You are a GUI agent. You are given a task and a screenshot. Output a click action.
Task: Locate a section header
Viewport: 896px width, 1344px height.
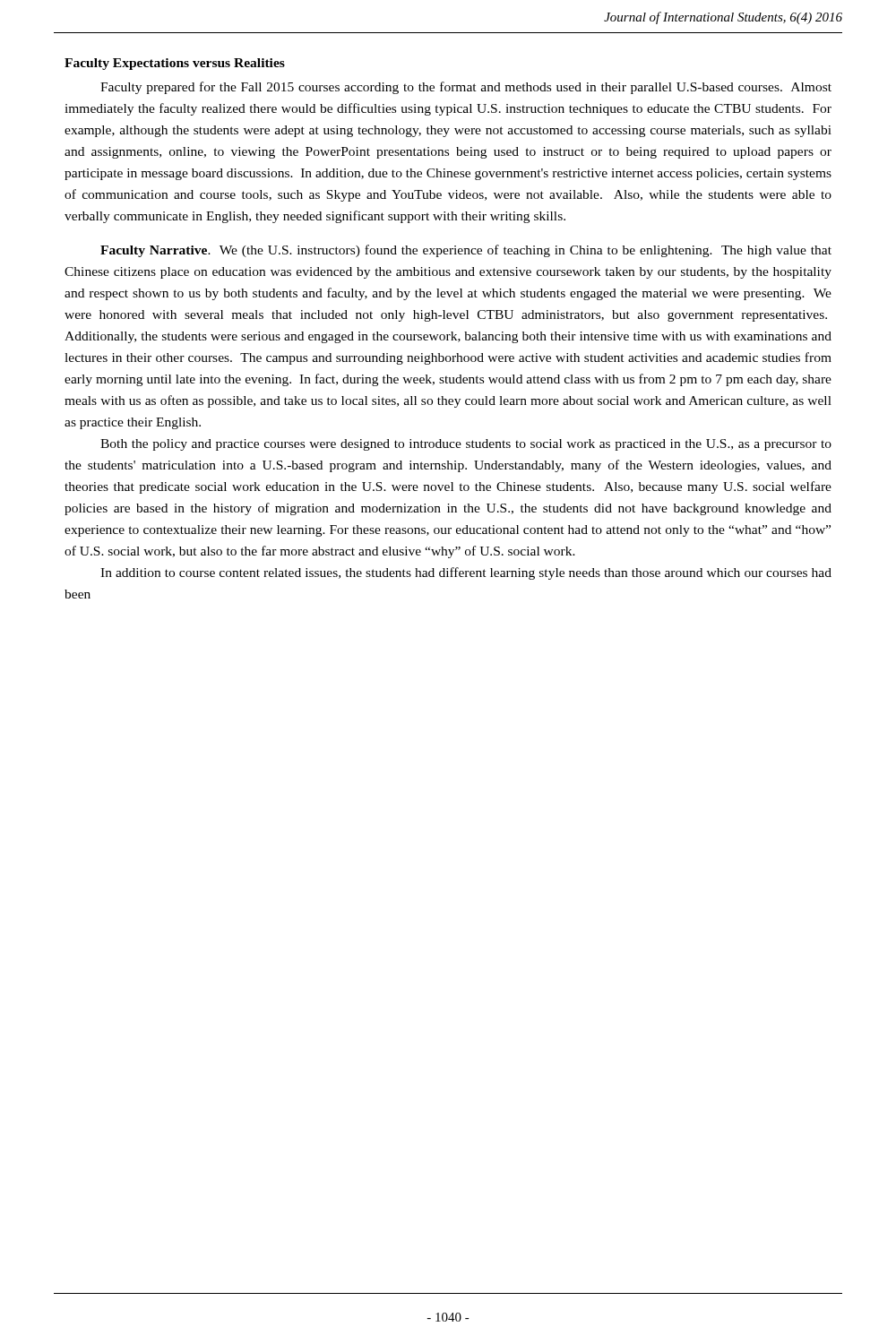tap(175, 62)
